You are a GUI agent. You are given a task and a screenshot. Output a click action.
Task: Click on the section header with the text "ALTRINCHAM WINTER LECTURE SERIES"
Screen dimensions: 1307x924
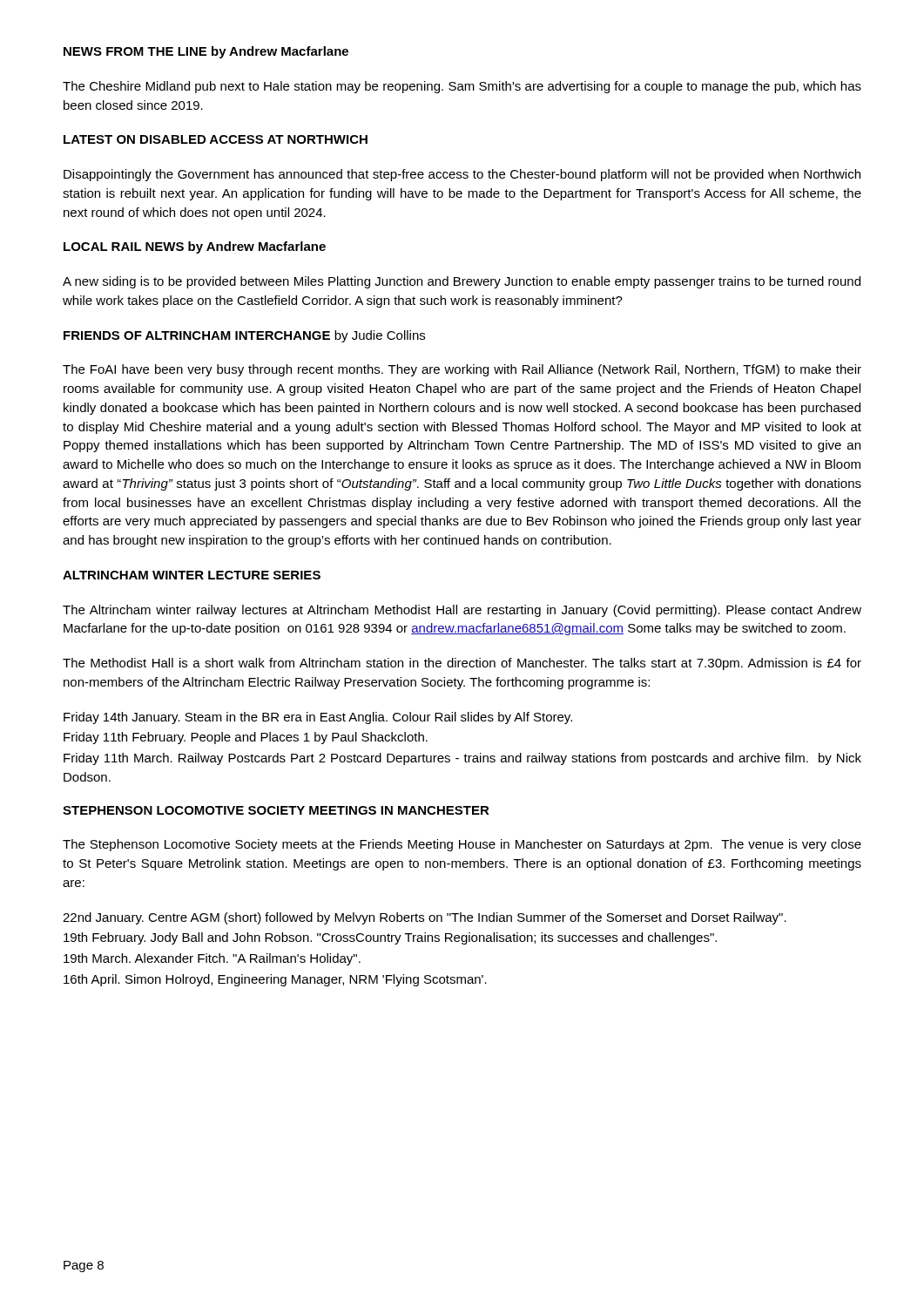(192, 575)
